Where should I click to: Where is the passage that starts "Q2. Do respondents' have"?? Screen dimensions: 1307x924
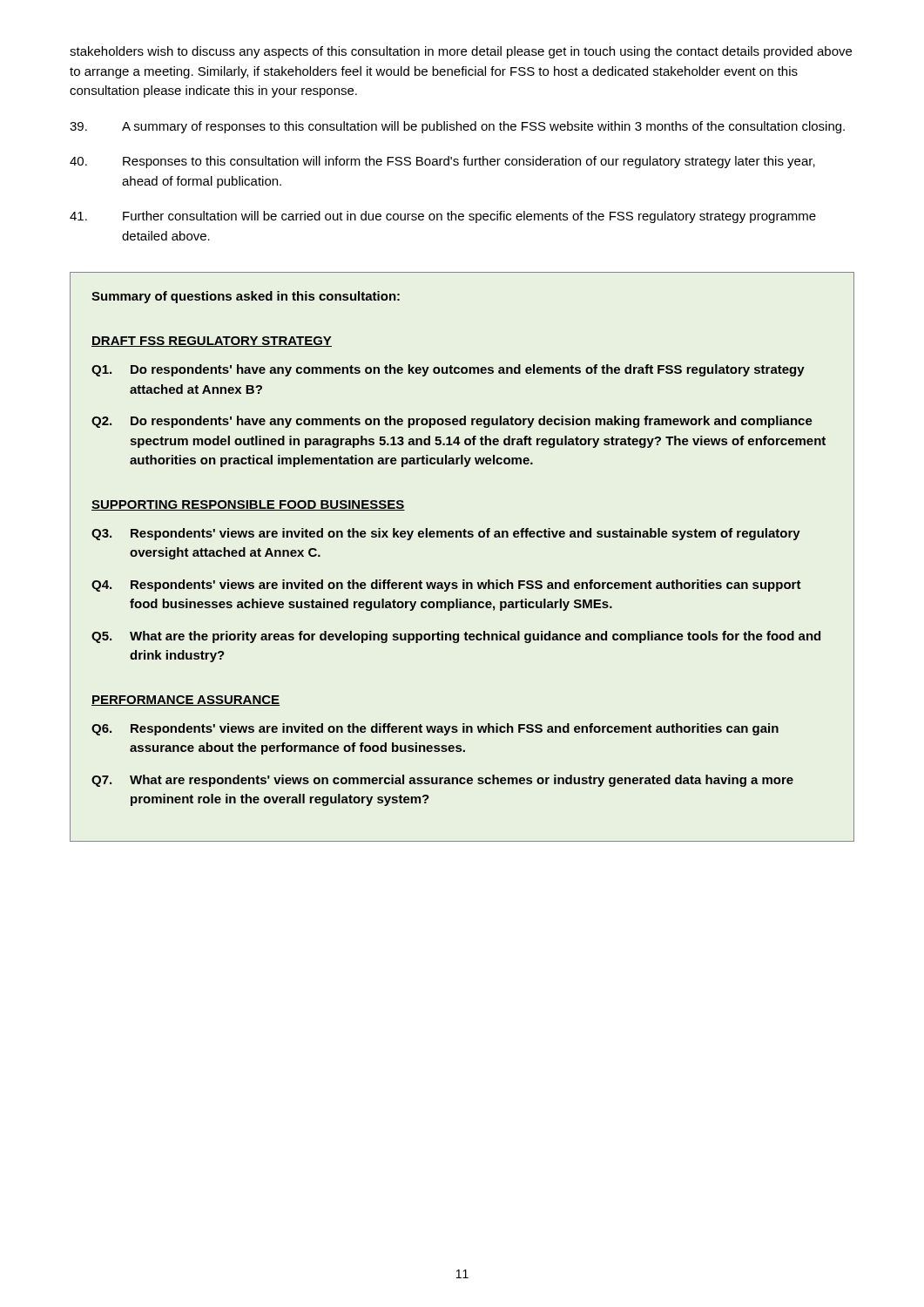click(462, 441)
